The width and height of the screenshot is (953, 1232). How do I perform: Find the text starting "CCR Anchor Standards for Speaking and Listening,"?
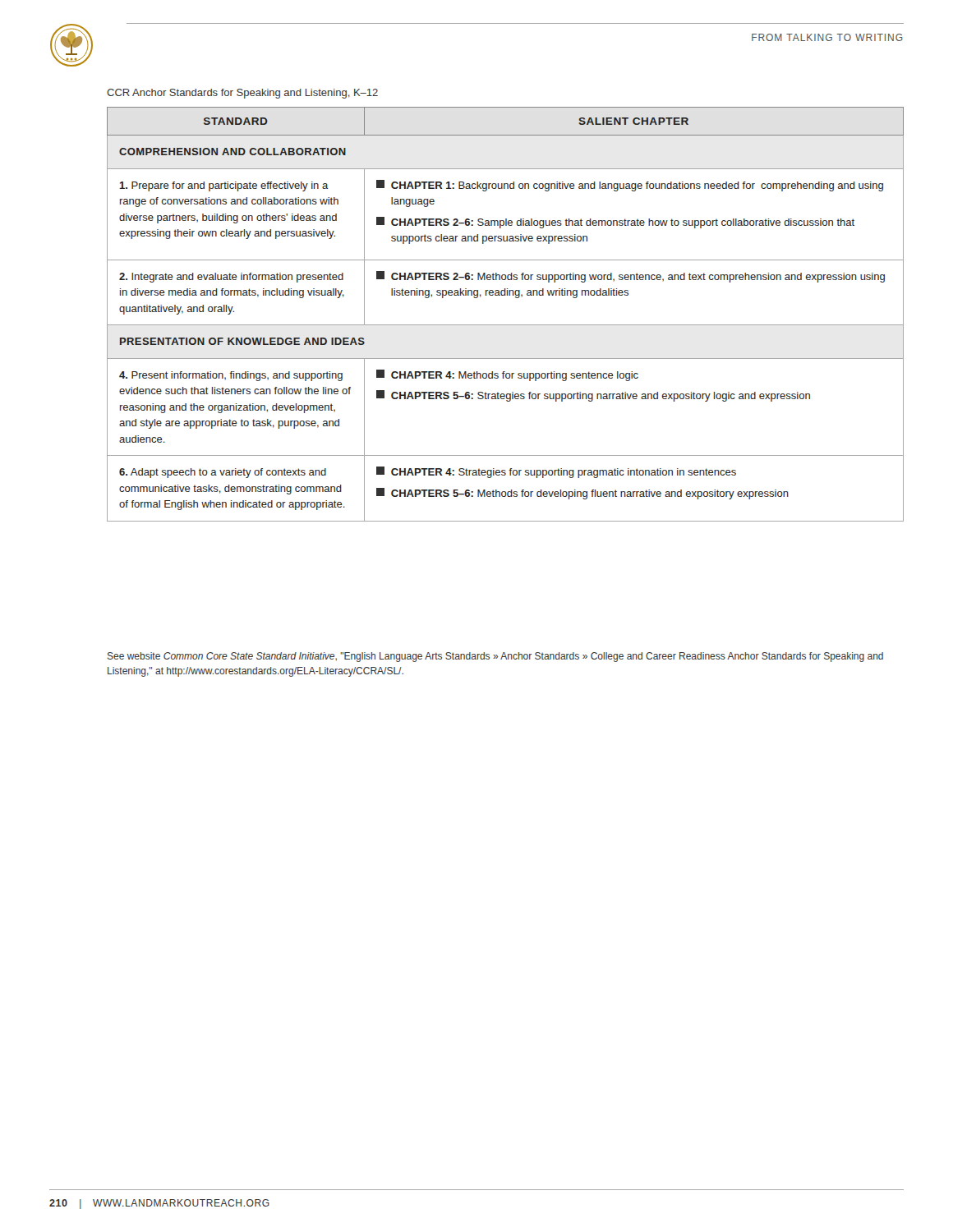tap(242, 92)
